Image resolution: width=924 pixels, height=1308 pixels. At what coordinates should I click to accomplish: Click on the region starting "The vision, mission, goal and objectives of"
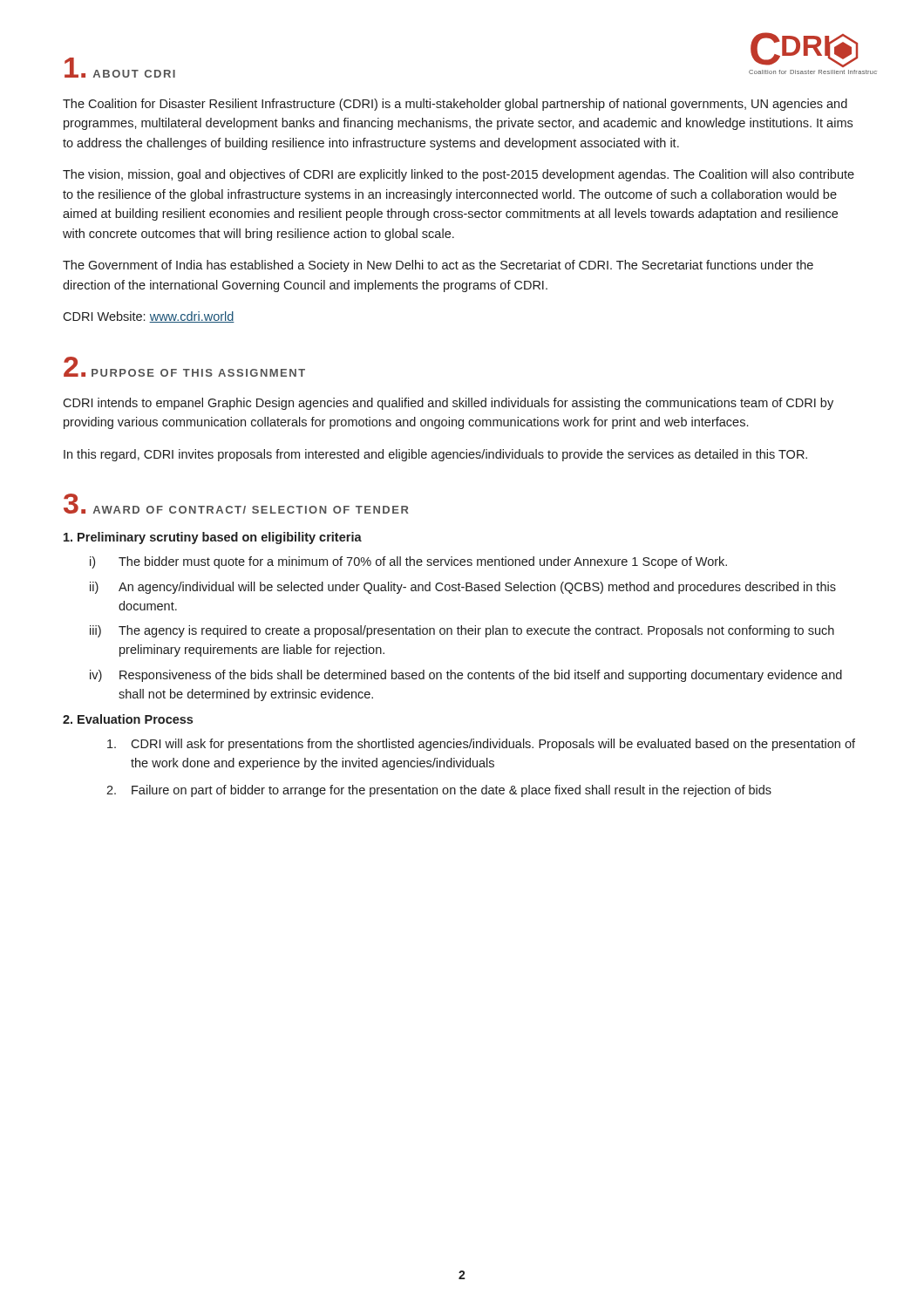point(459,204)
